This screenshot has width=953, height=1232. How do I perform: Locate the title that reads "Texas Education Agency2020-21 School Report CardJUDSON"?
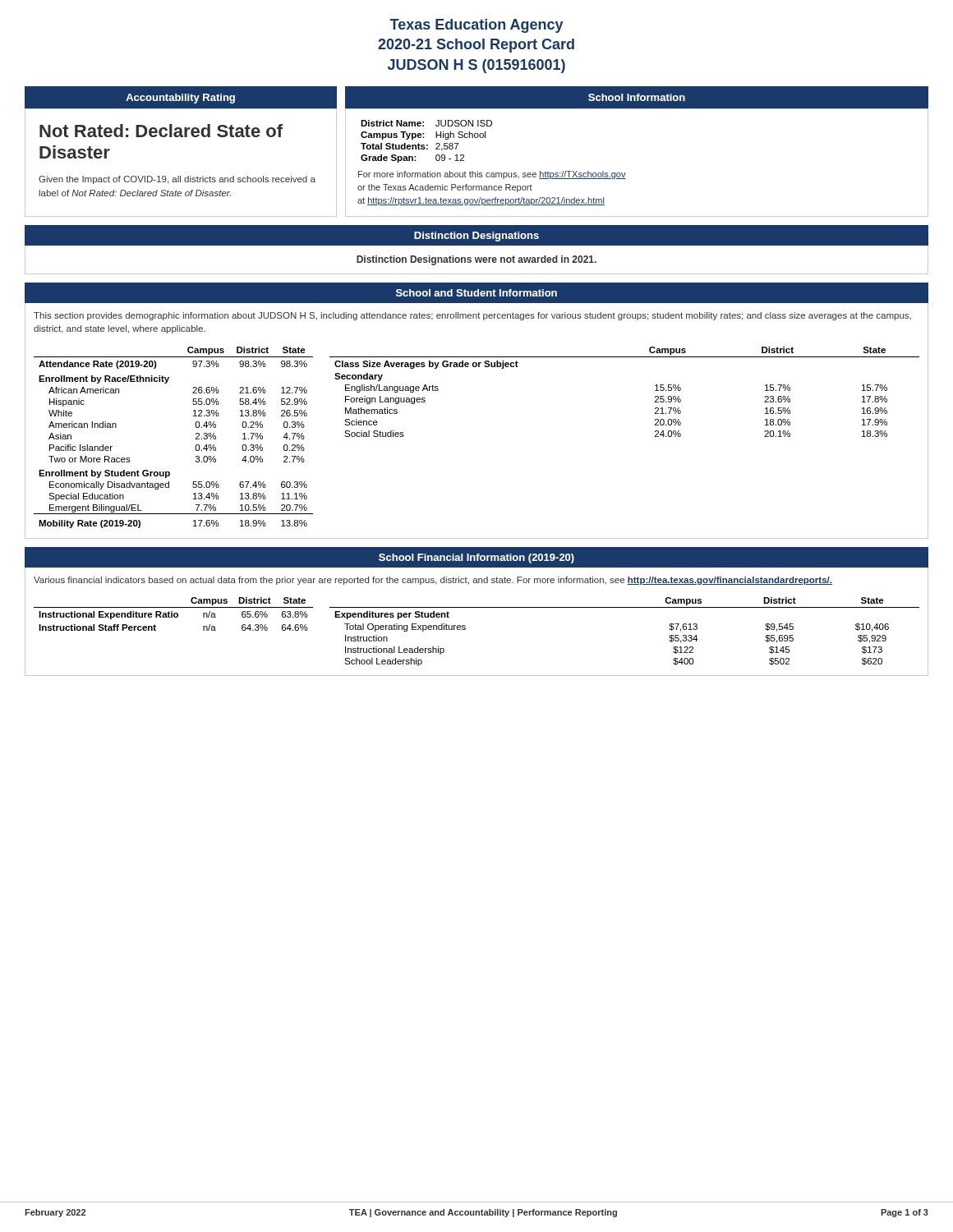(x=476, y=45)
